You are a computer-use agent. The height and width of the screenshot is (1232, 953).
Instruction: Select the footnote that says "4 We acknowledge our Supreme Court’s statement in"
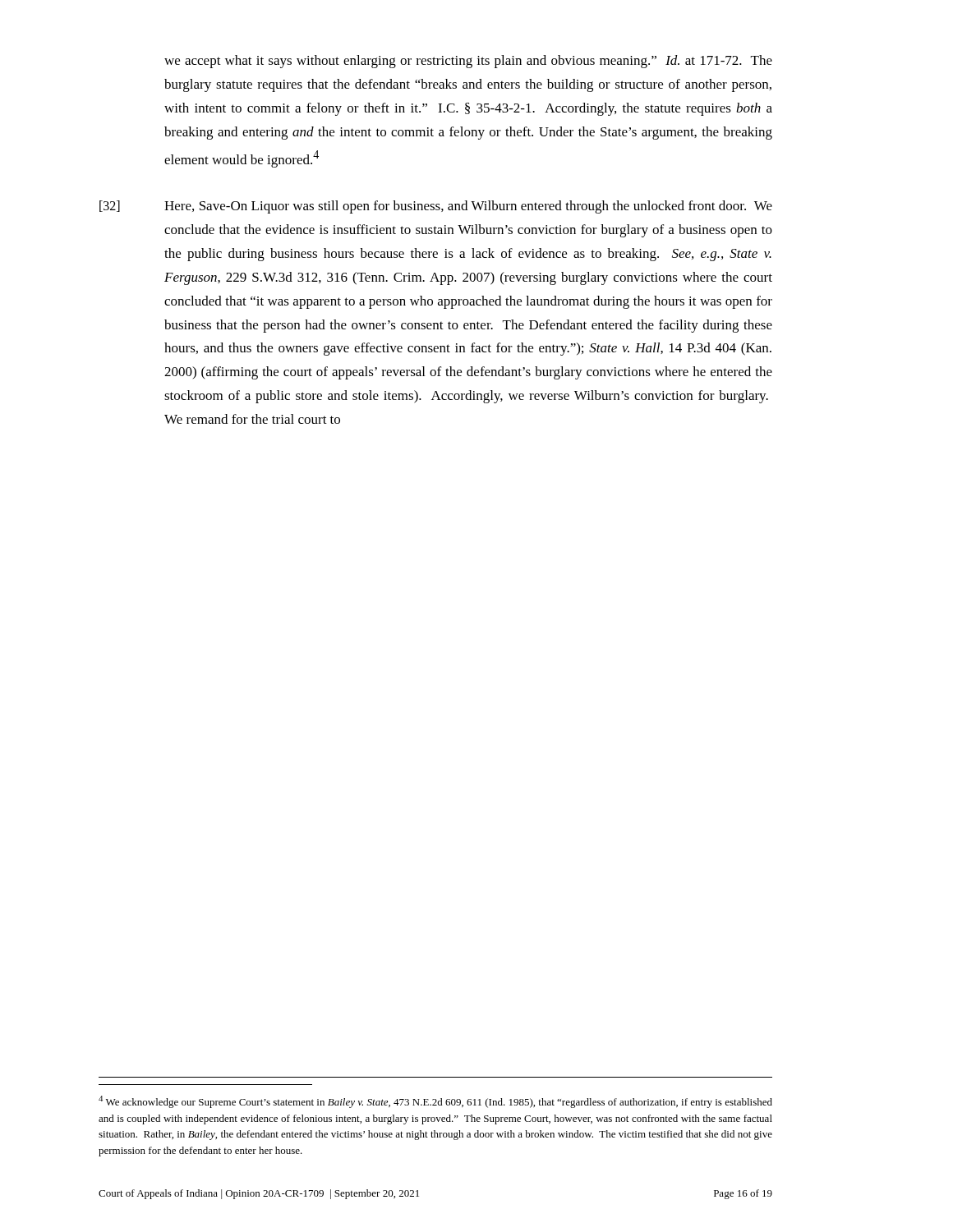435,1124
